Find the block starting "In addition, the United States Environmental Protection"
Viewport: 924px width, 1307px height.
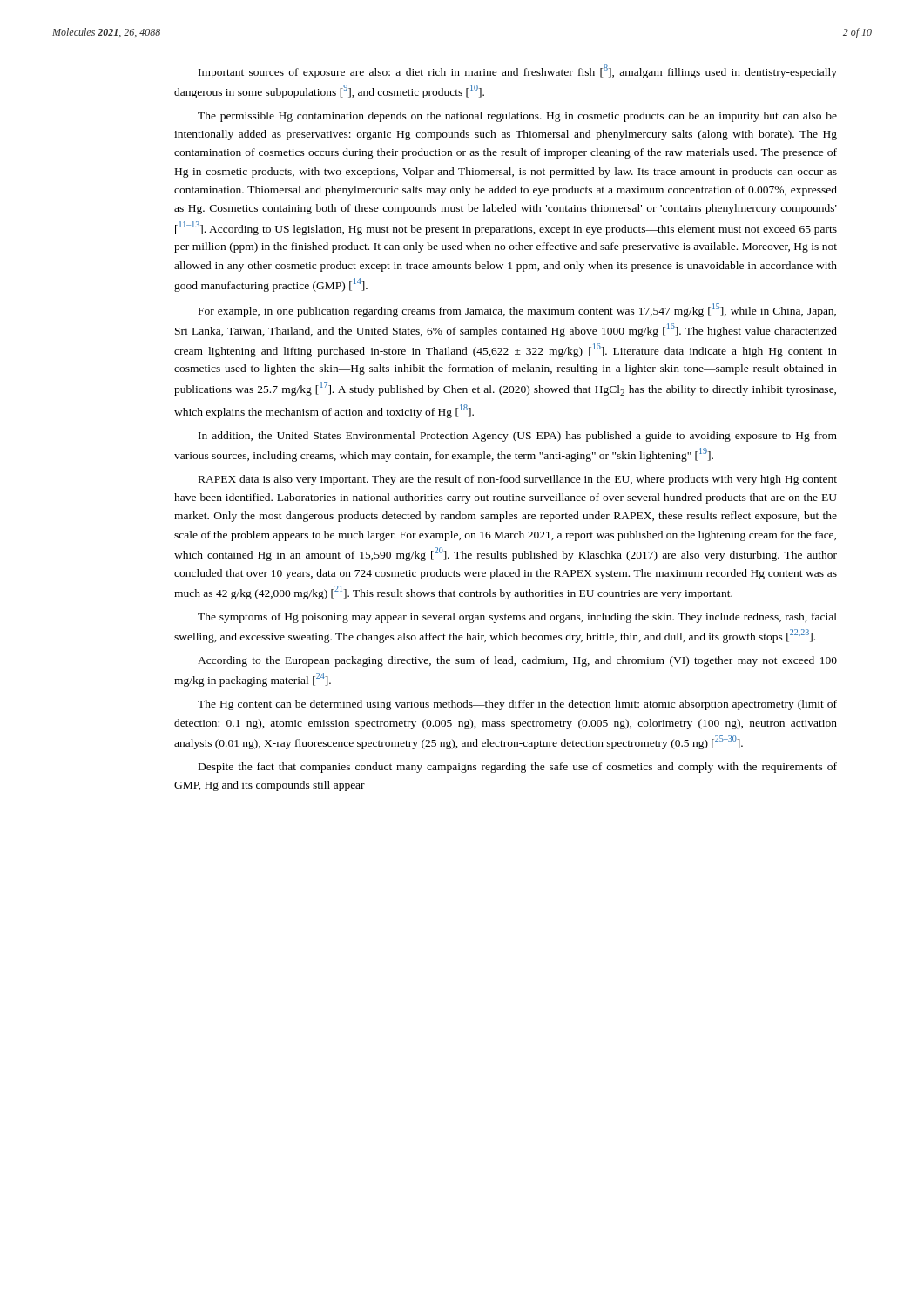pyautogui.click(x=506, y=445)
